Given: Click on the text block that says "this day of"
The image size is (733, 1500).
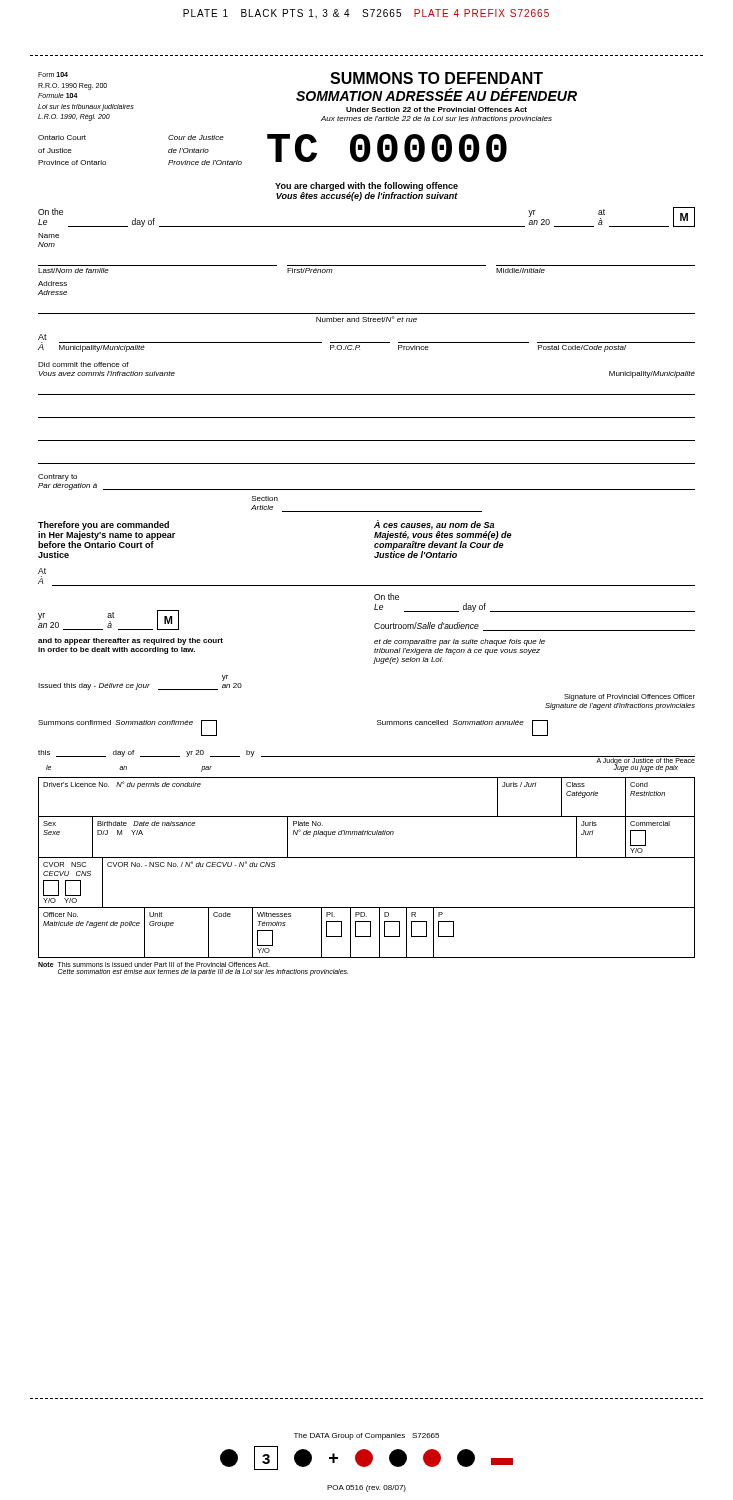Looking at the screenshot, I should coord(366,750).
